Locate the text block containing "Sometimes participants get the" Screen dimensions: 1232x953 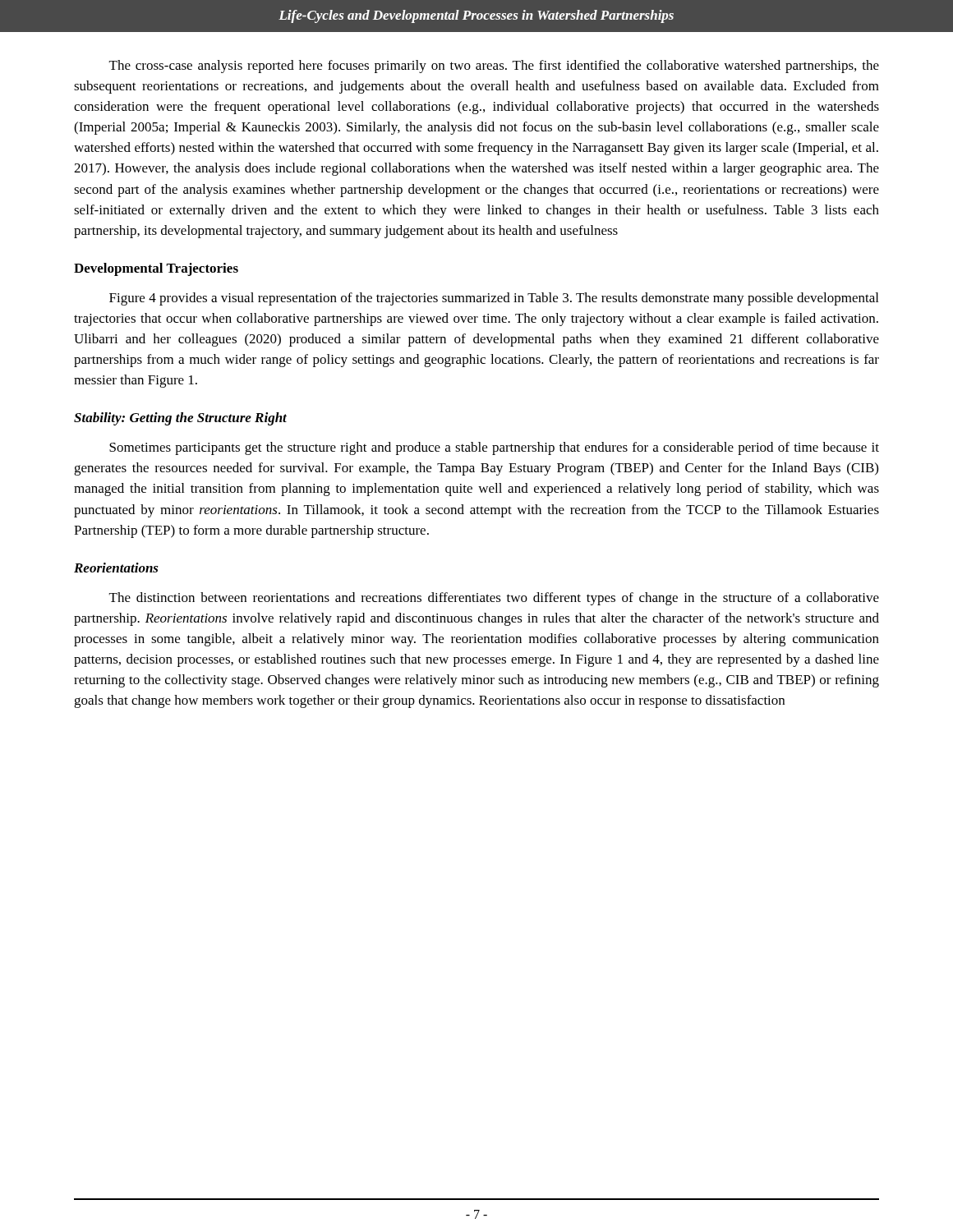coord(476,489)
